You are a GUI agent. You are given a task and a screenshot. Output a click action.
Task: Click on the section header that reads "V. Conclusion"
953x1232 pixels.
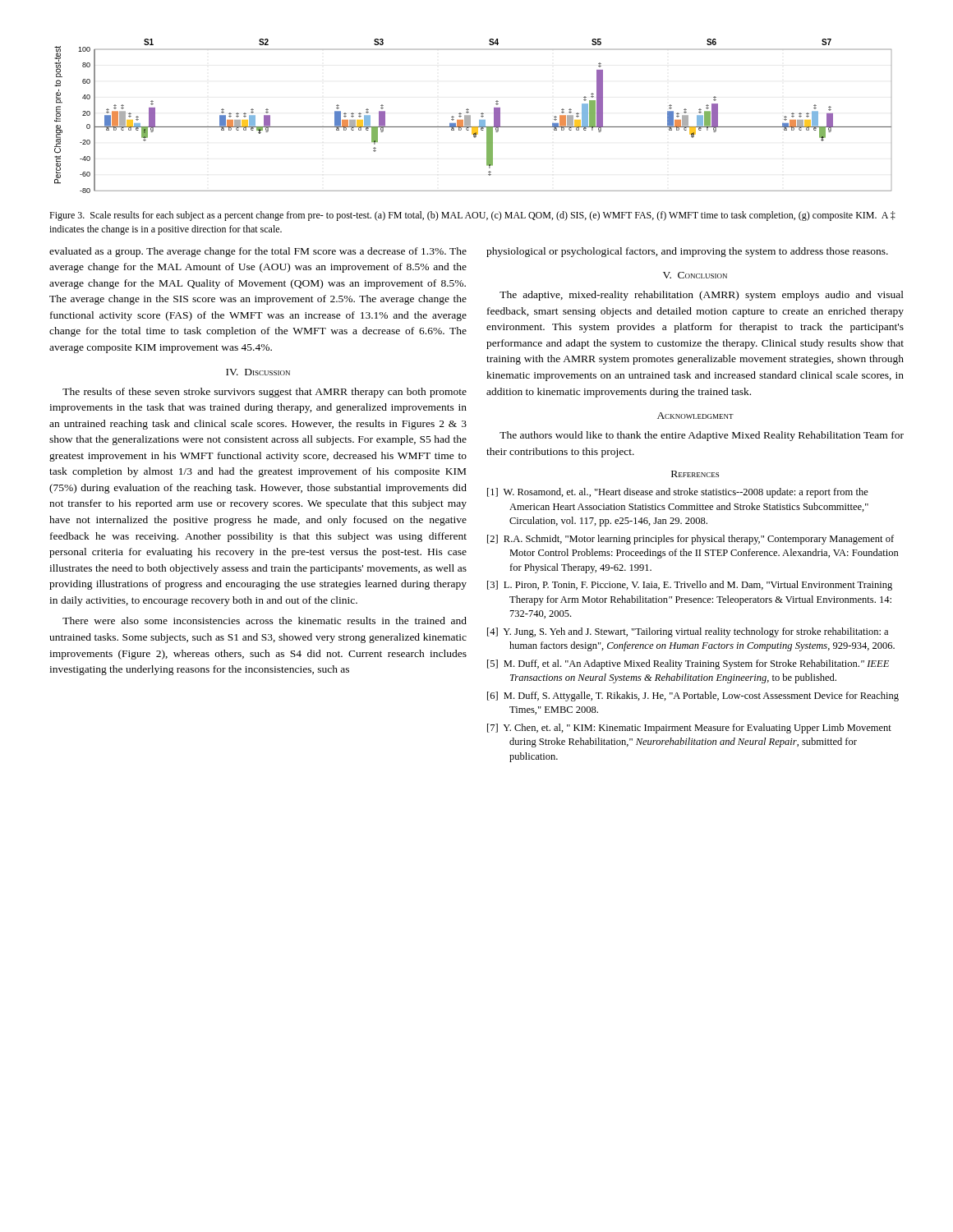[x=695, y=275]
